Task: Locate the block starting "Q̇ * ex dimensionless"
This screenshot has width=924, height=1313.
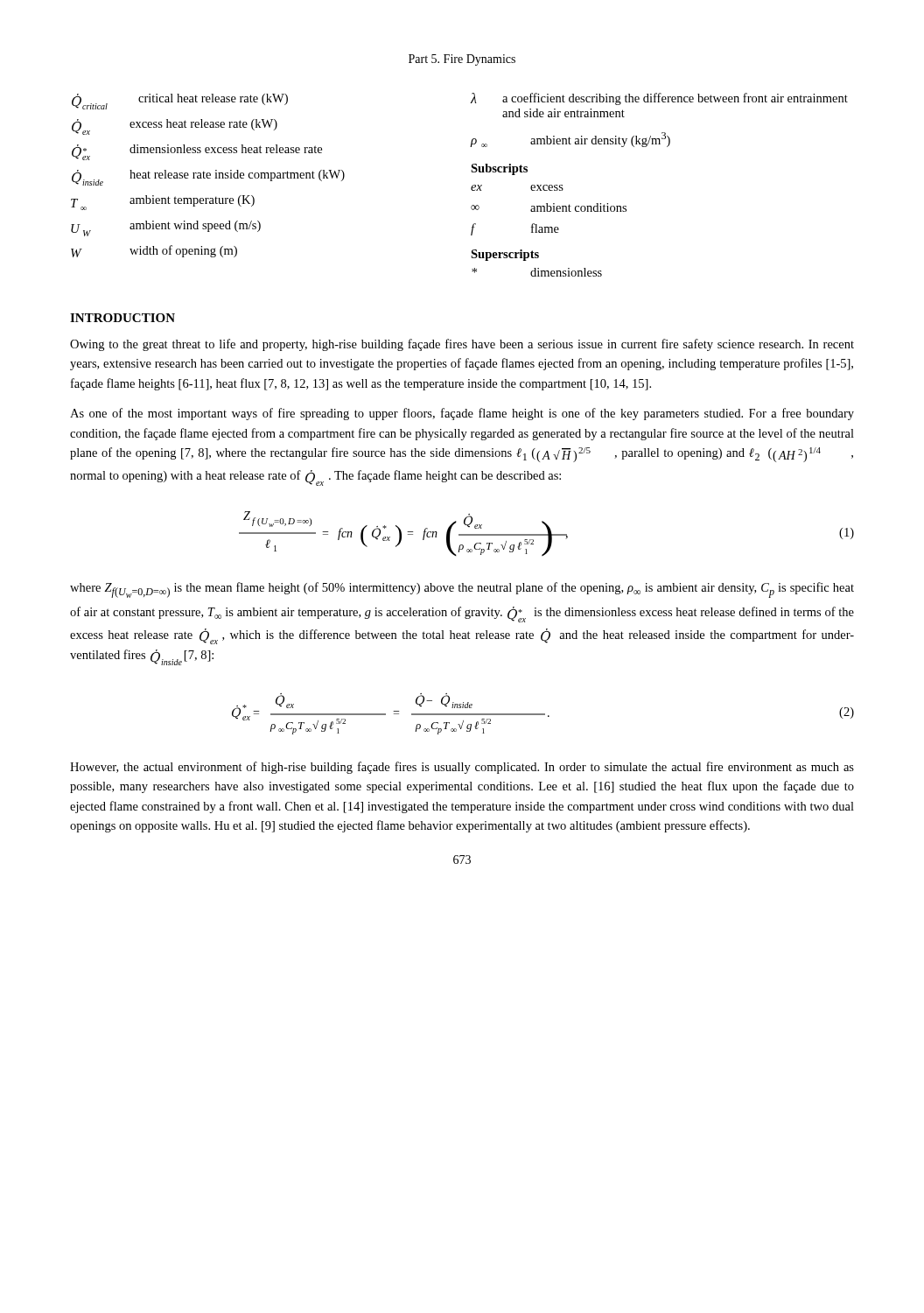Action: [x=262, y=151]
